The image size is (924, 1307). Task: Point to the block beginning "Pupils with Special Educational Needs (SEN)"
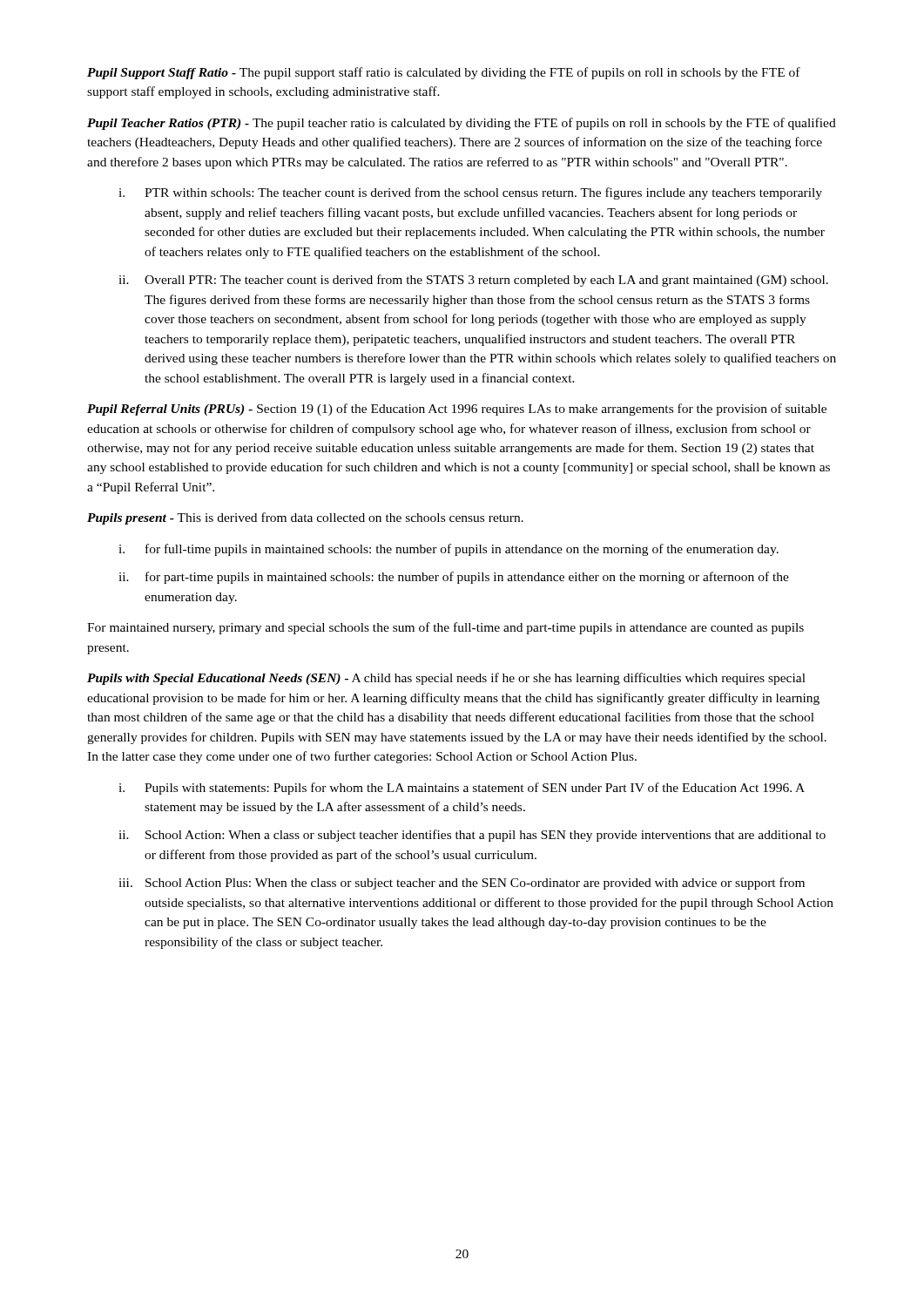coord(457,717)
